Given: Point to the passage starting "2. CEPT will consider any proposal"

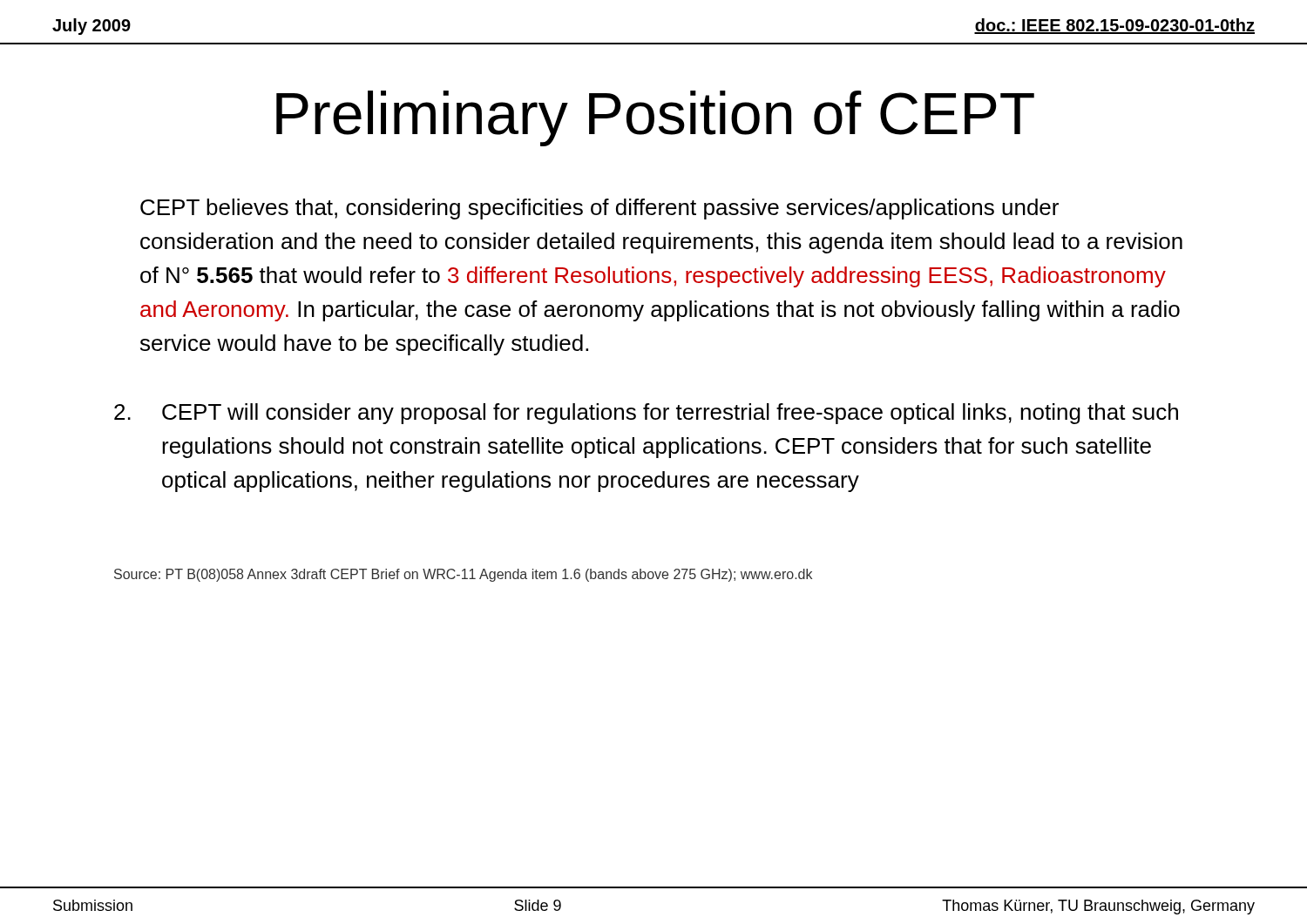Looking at the screenshot, I should (654, 446).
